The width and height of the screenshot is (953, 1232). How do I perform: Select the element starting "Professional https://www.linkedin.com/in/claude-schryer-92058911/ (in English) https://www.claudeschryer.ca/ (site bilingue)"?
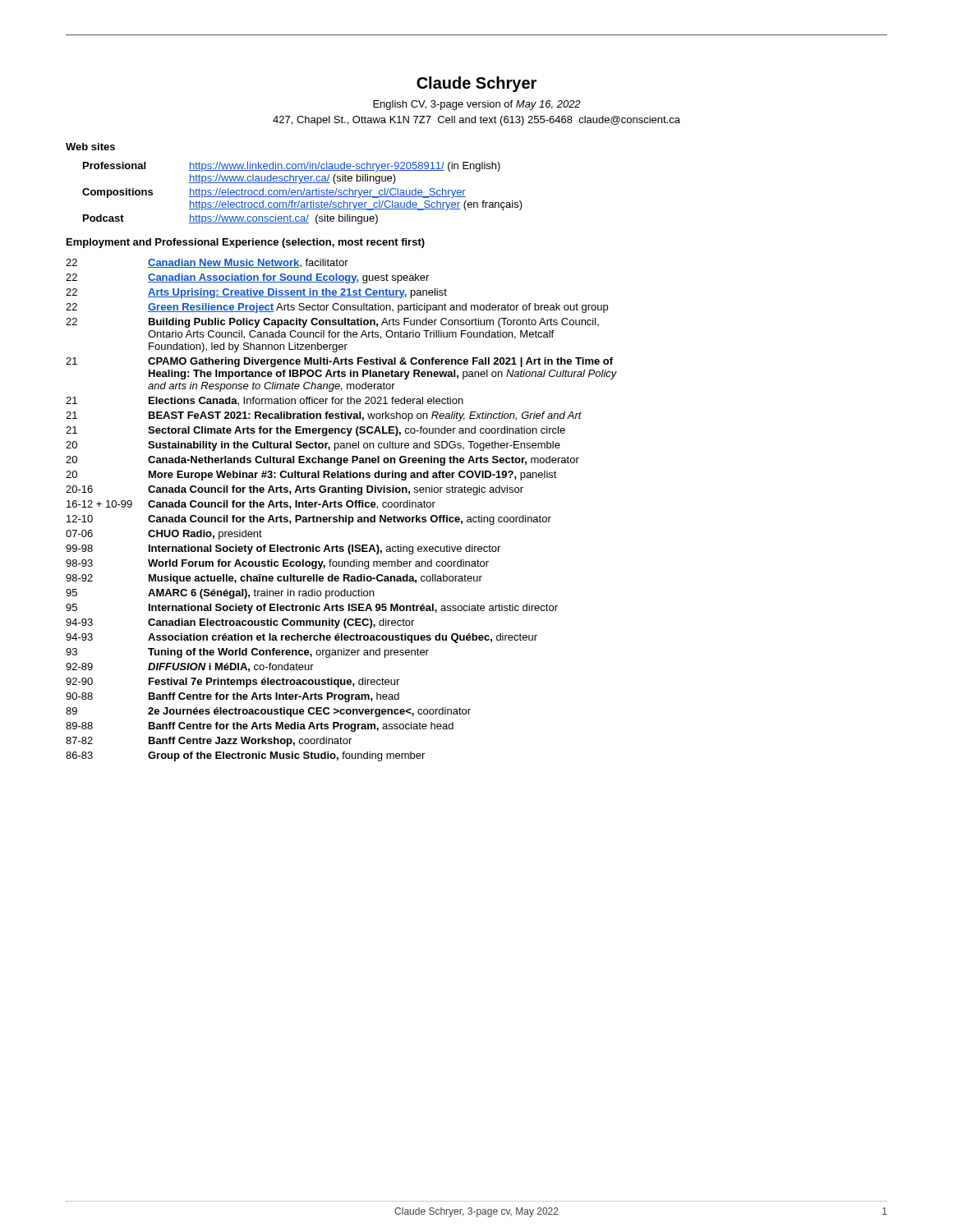(x=291, y=172)
